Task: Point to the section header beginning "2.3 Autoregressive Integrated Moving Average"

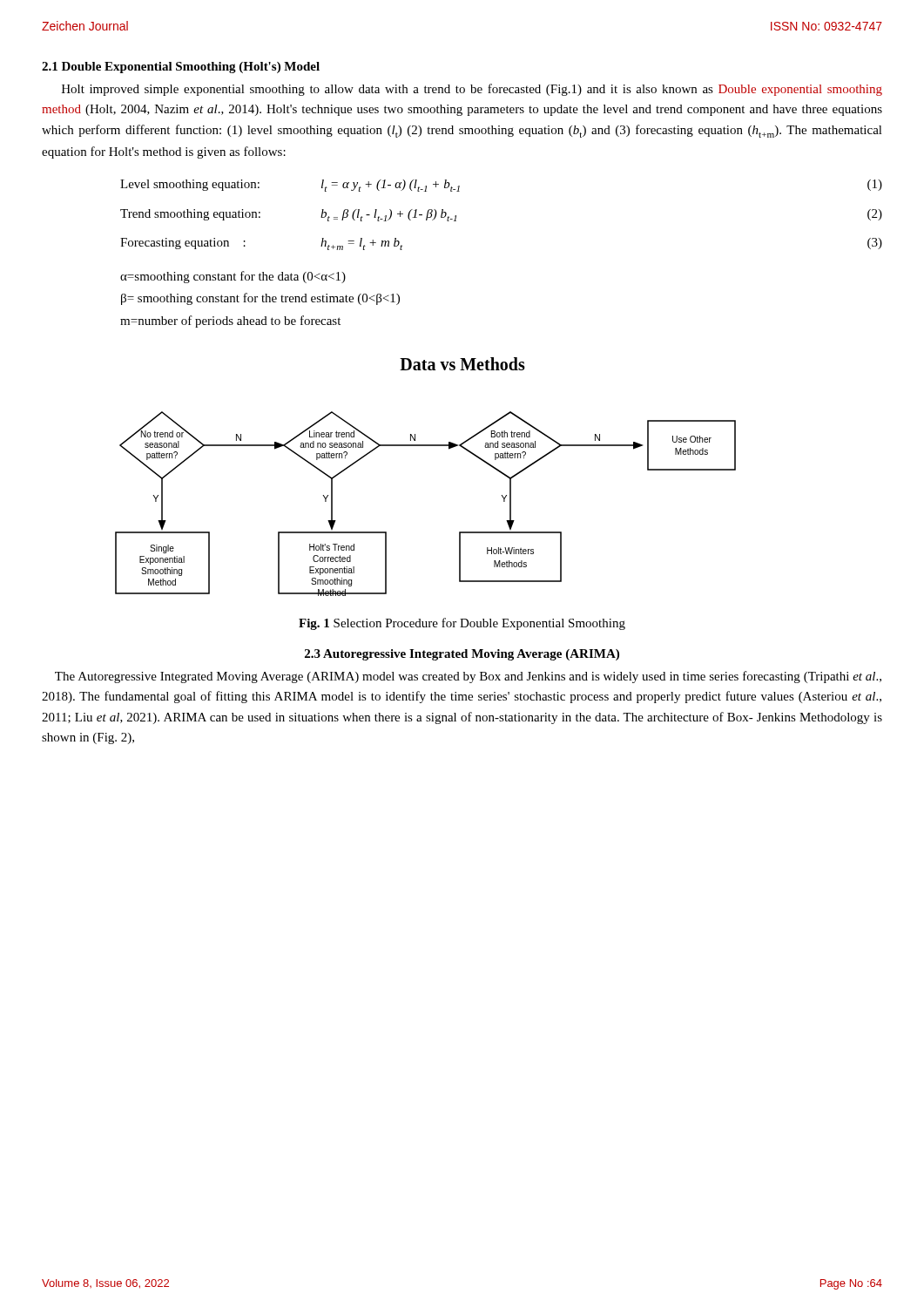Action: (x=462, y=654)
